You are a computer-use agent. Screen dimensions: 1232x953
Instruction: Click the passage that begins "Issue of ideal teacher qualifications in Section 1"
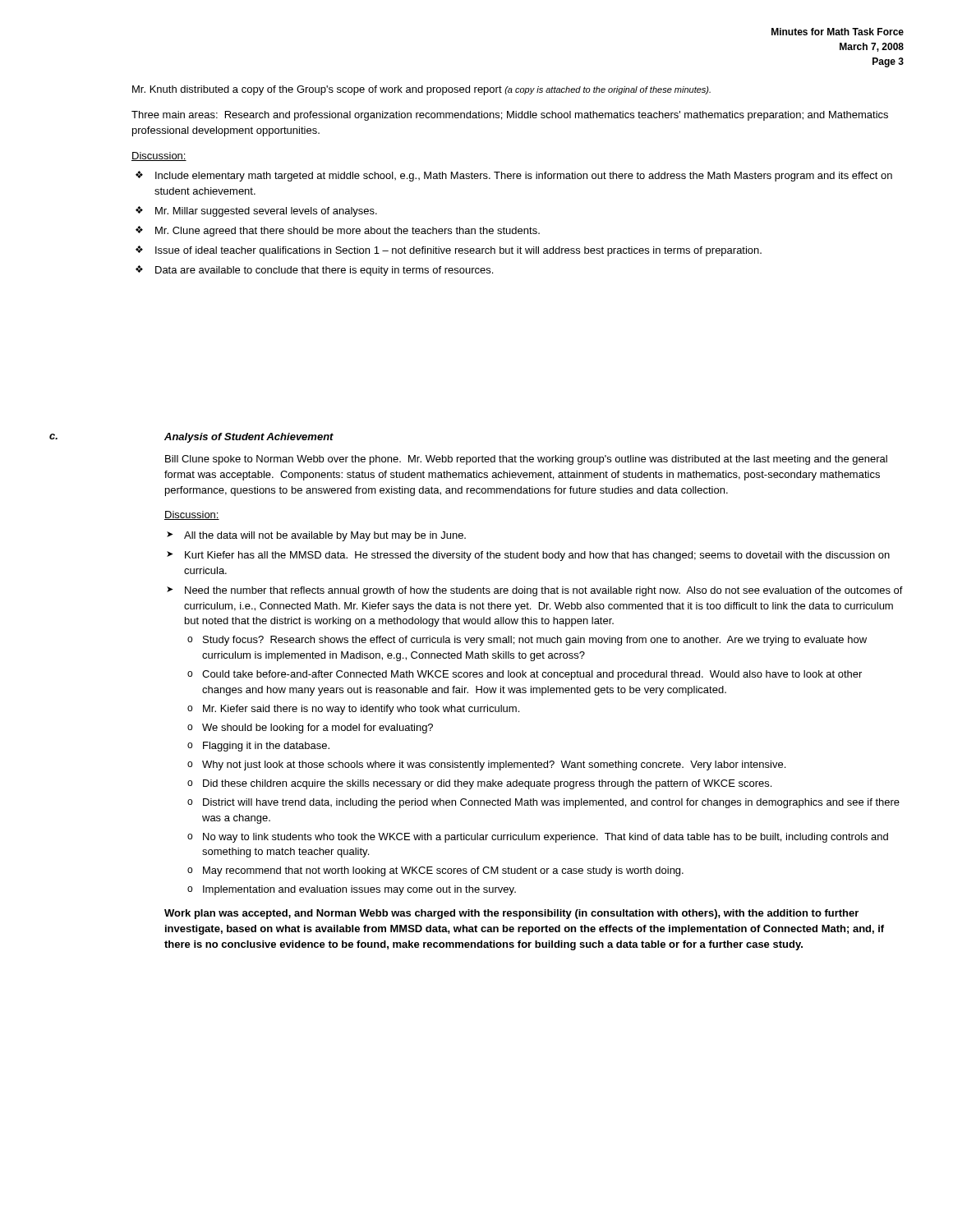click(458, 250)
